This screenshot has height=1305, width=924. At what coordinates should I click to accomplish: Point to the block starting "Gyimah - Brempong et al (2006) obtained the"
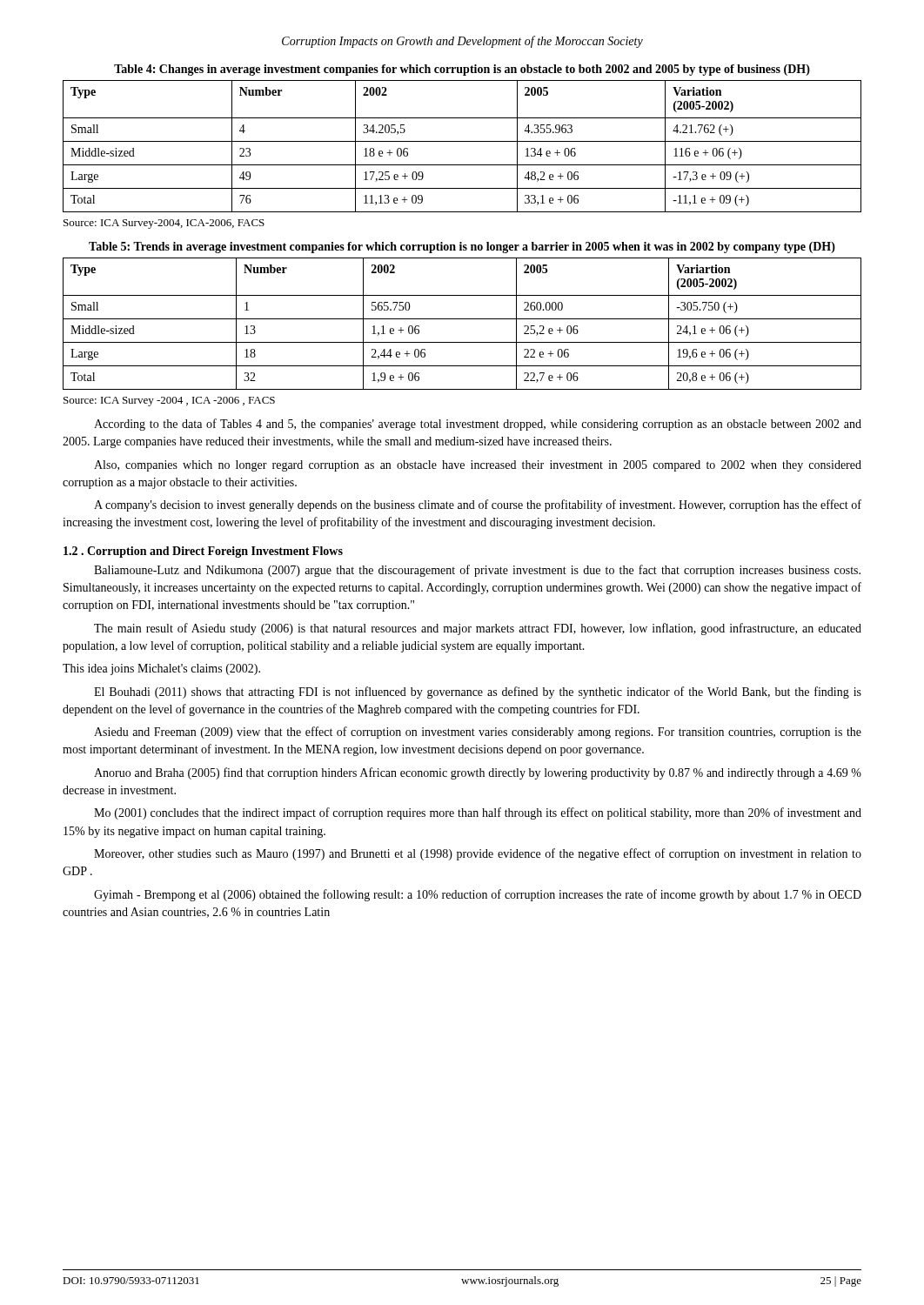point(462,903)
